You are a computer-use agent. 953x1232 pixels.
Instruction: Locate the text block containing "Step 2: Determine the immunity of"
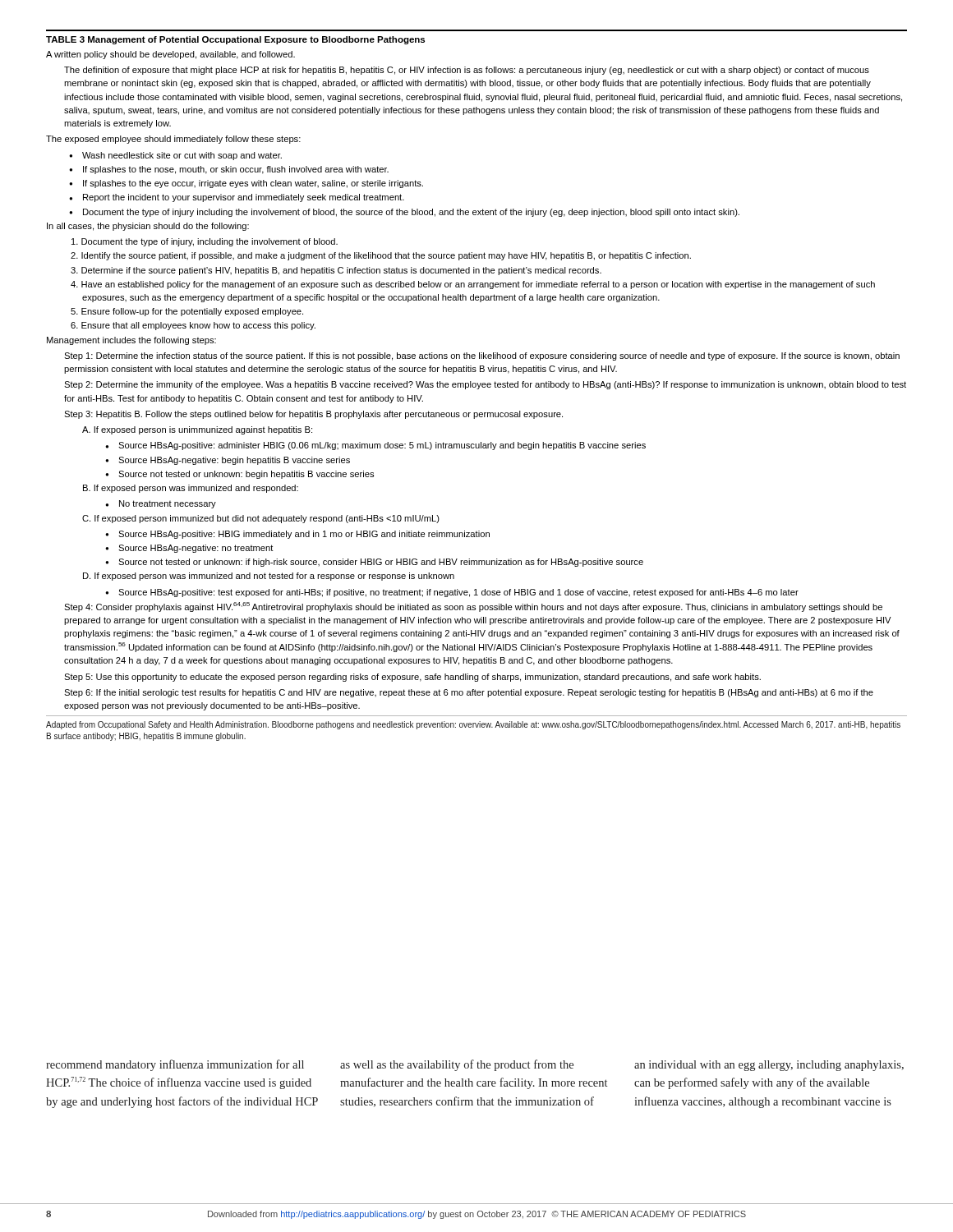[485, 391]
